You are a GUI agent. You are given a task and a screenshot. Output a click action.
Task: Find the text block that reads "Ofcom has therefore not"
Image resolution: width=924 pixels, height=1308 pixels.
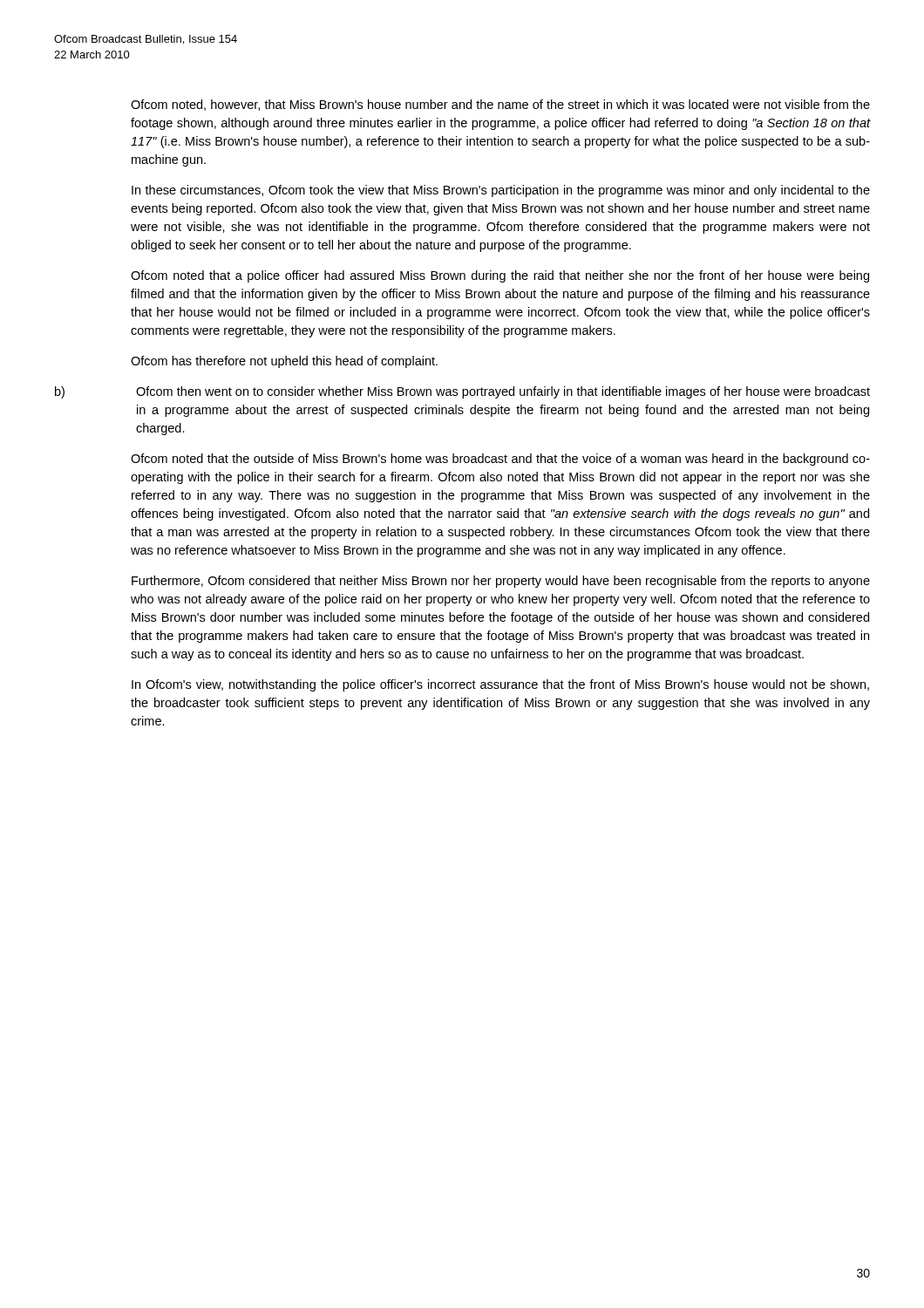[x=285, y=361]
